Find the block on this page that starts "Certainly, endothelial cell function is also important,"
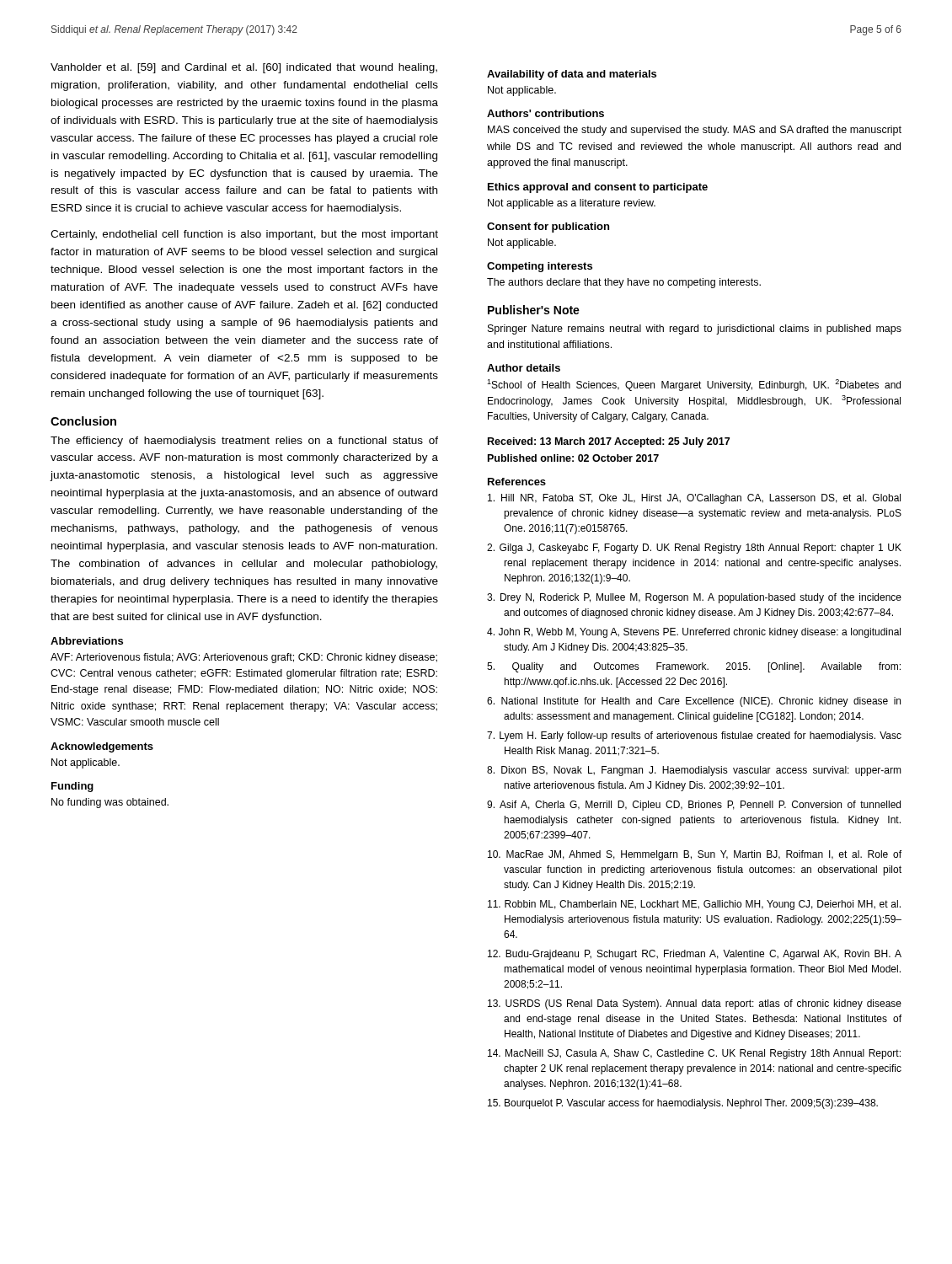The height and width of the screenshot is (1264, 952). 244,314
